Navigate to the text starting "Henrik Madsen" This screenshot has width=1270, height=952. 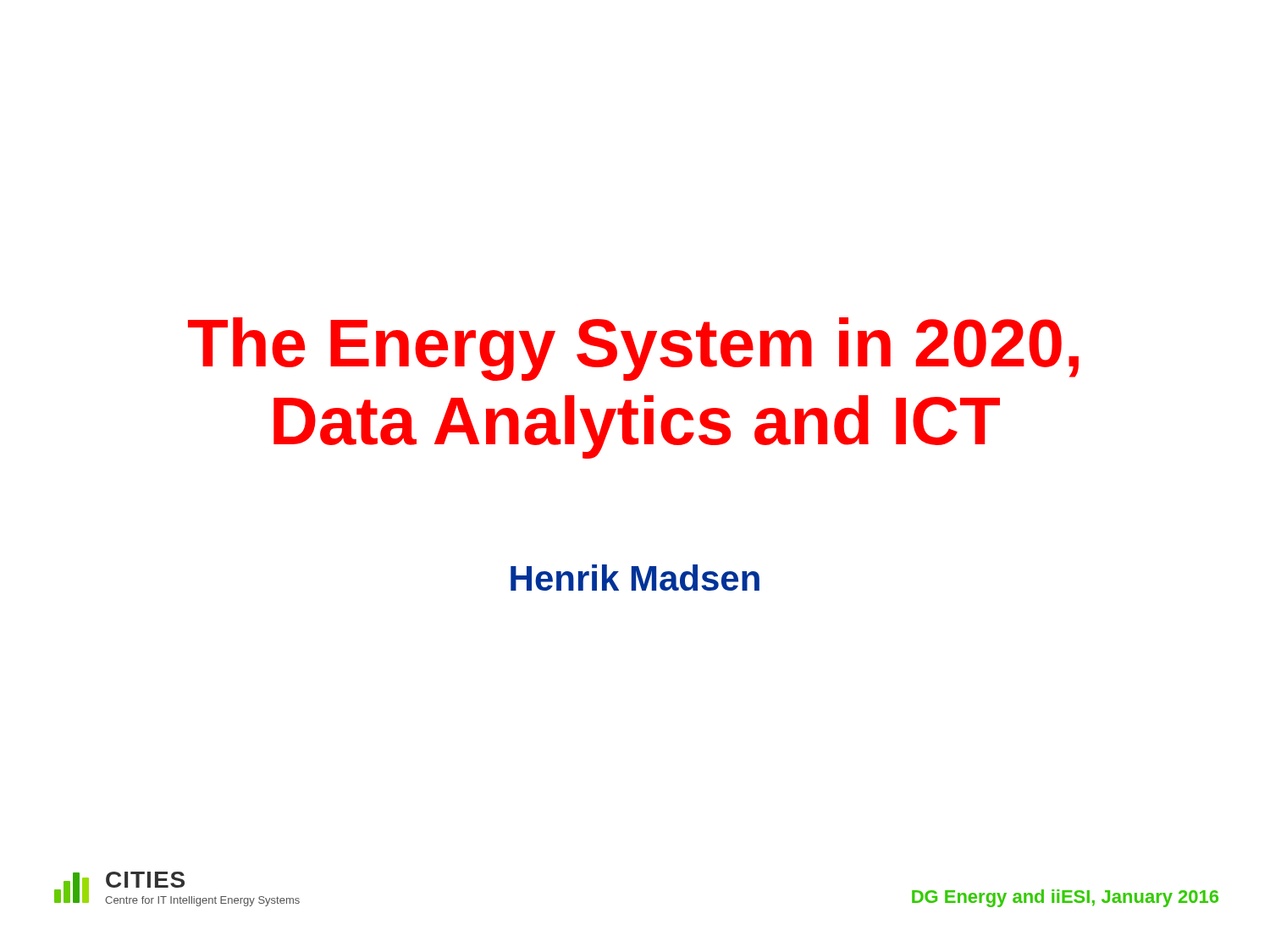point(635,578)
